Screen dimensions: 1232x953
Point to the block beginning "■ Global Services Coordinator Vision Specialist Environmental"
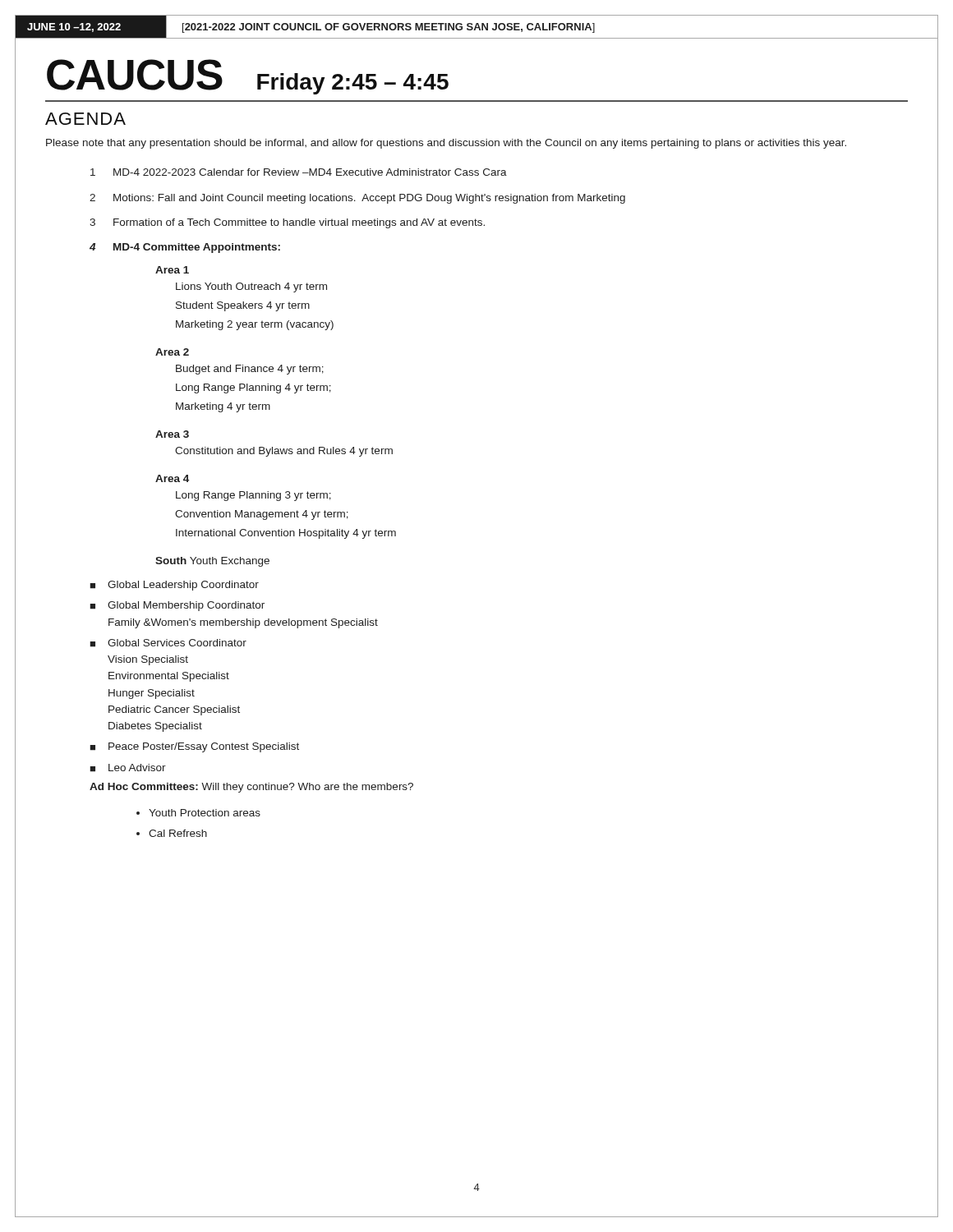click(x=168, y=685)
